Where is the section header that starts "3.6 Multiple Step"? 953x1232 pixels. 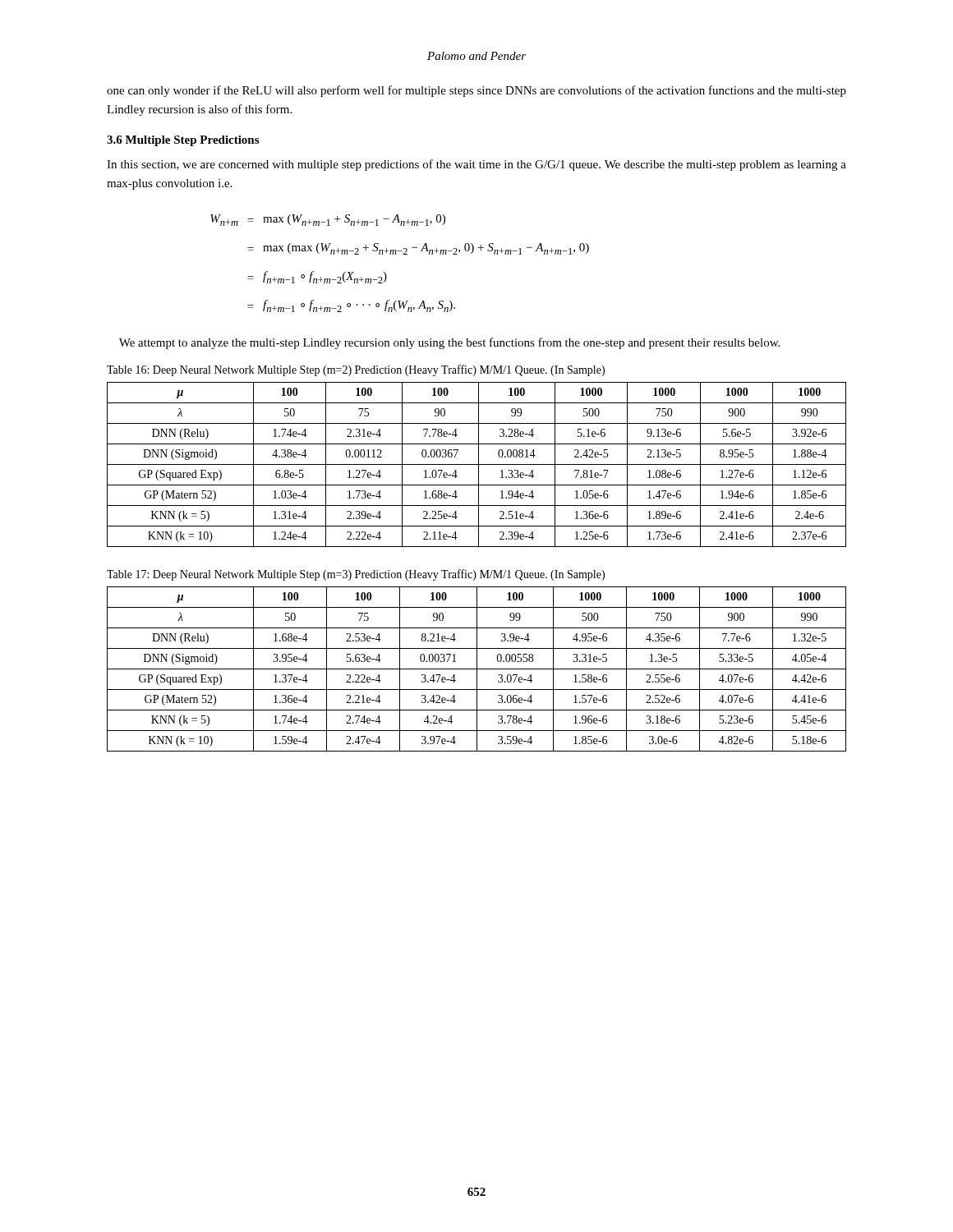tap(183, 140)
